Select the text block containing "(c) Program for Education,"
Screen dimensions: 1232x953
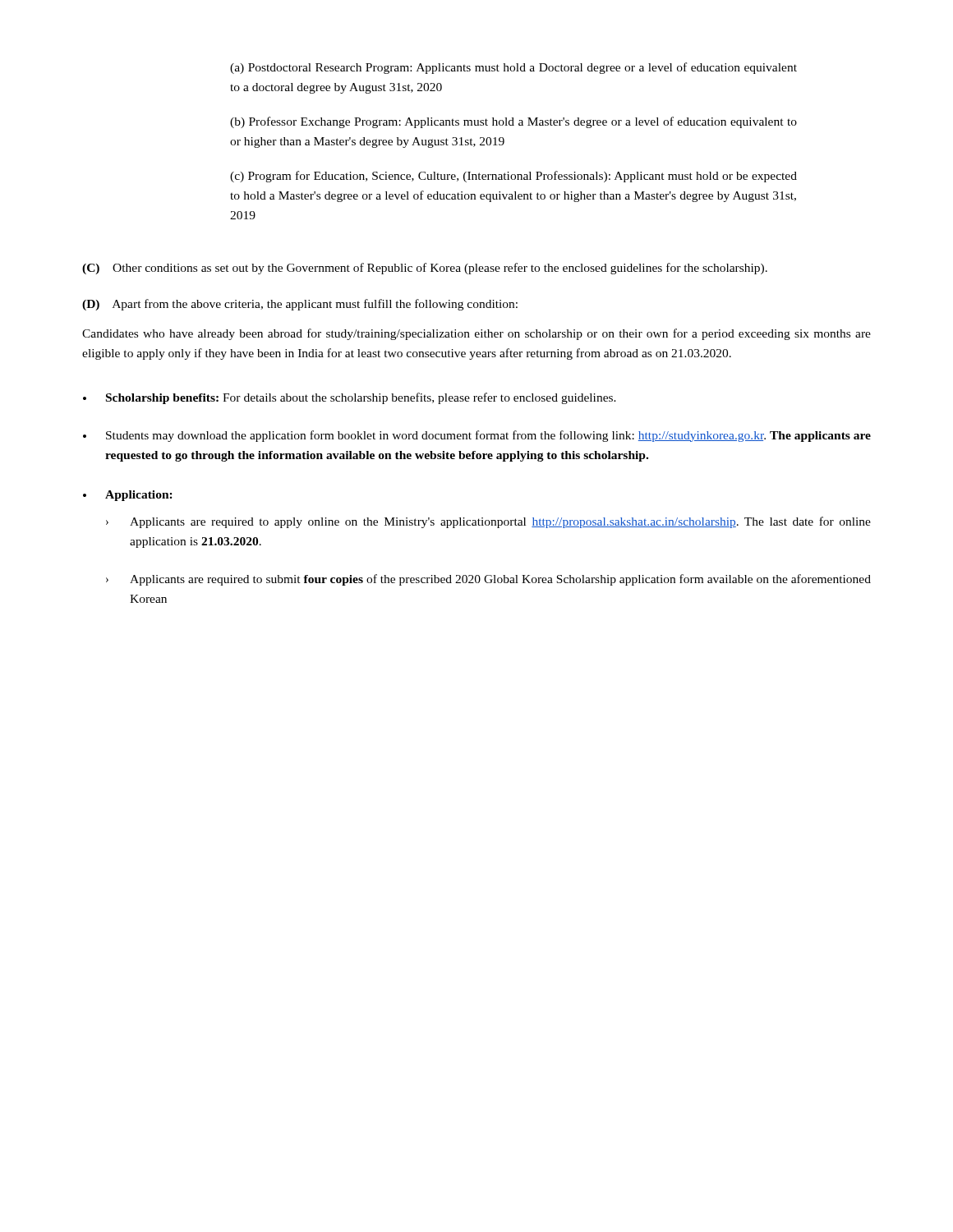coord(513,195)
